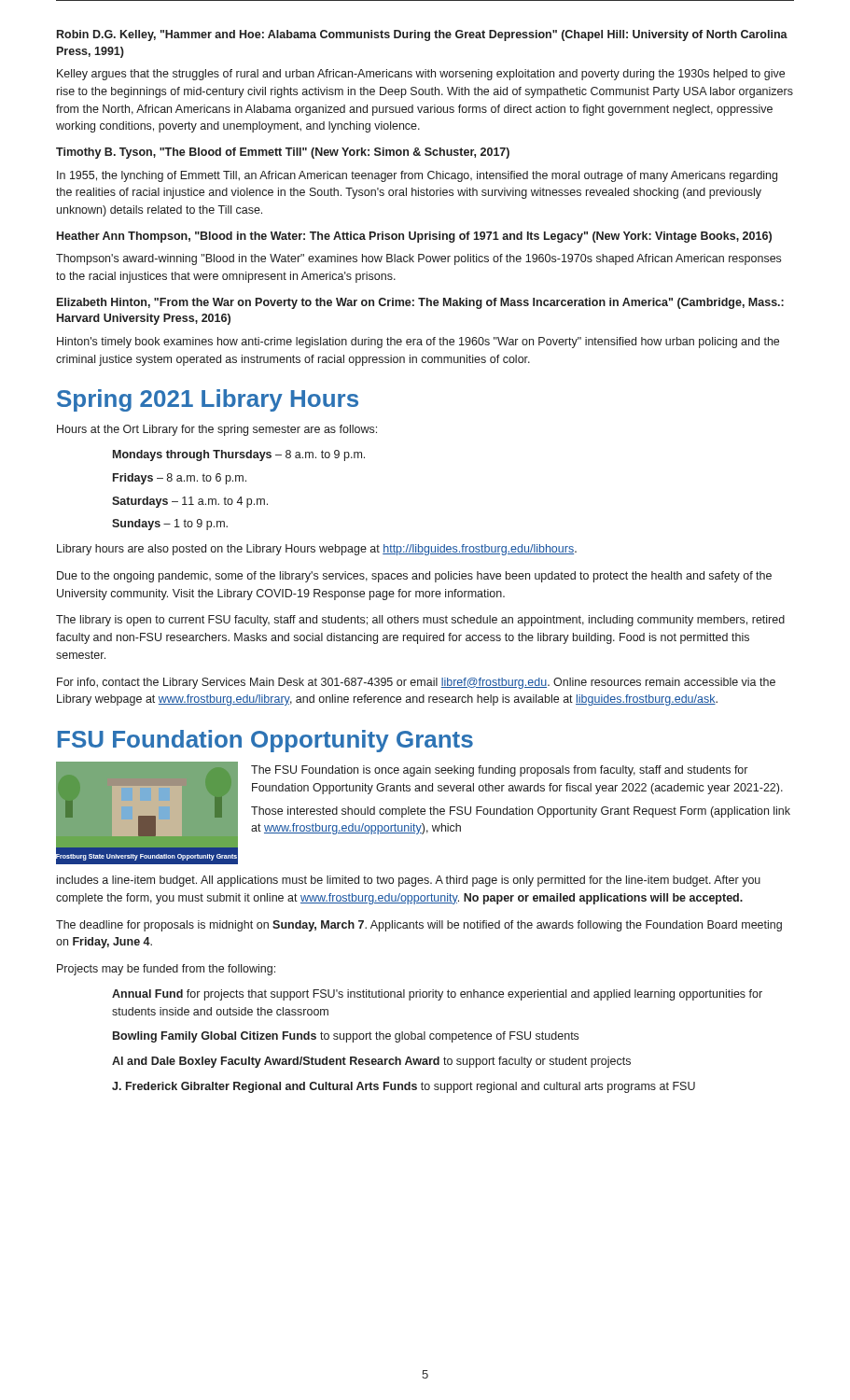Select the block starting "Projects may be funded from the following:"

tap(166, 969)
